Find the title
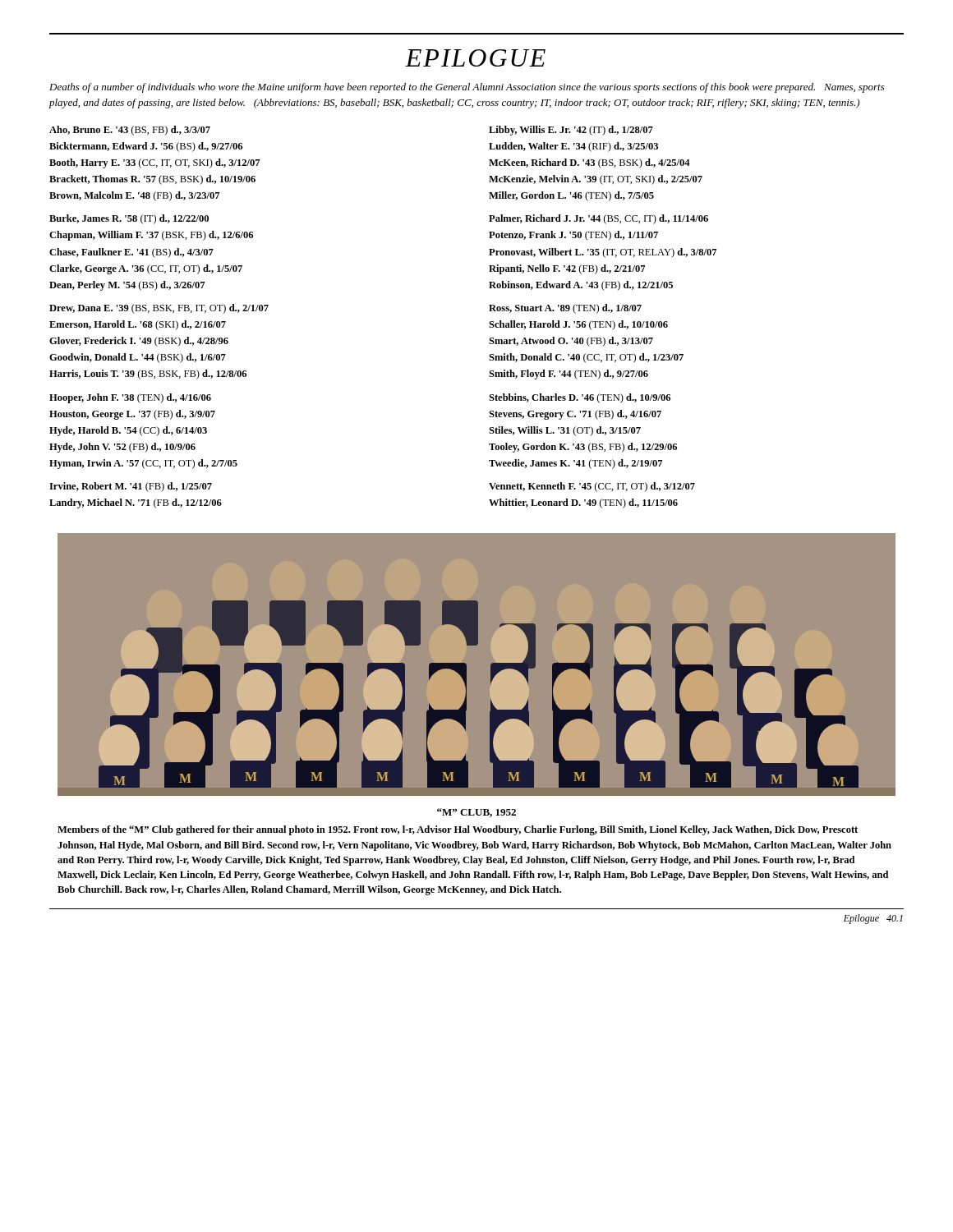 pyautogui.click(x=476, y=58)
